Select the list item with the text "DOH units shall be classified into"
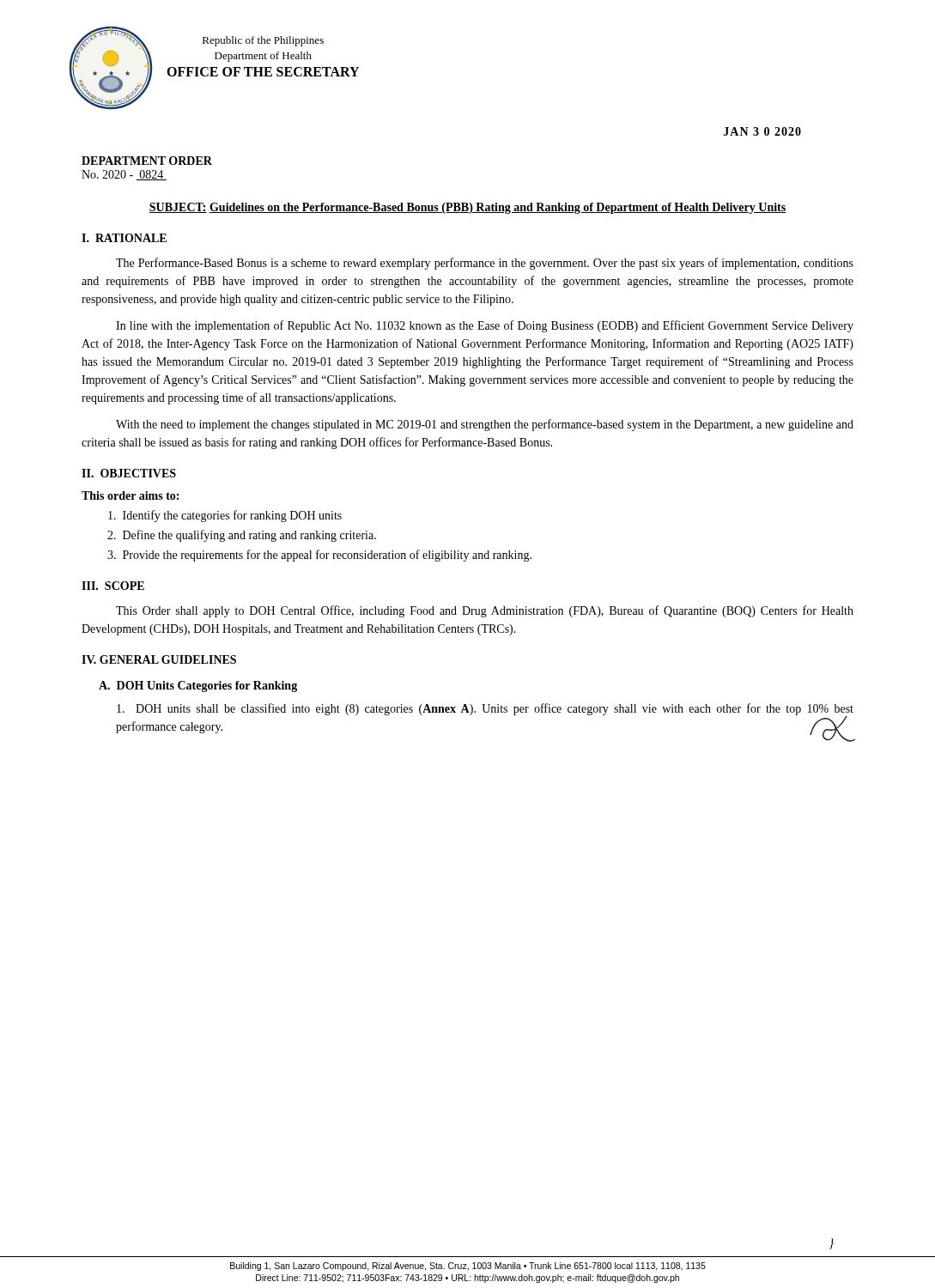 point(485,718)
